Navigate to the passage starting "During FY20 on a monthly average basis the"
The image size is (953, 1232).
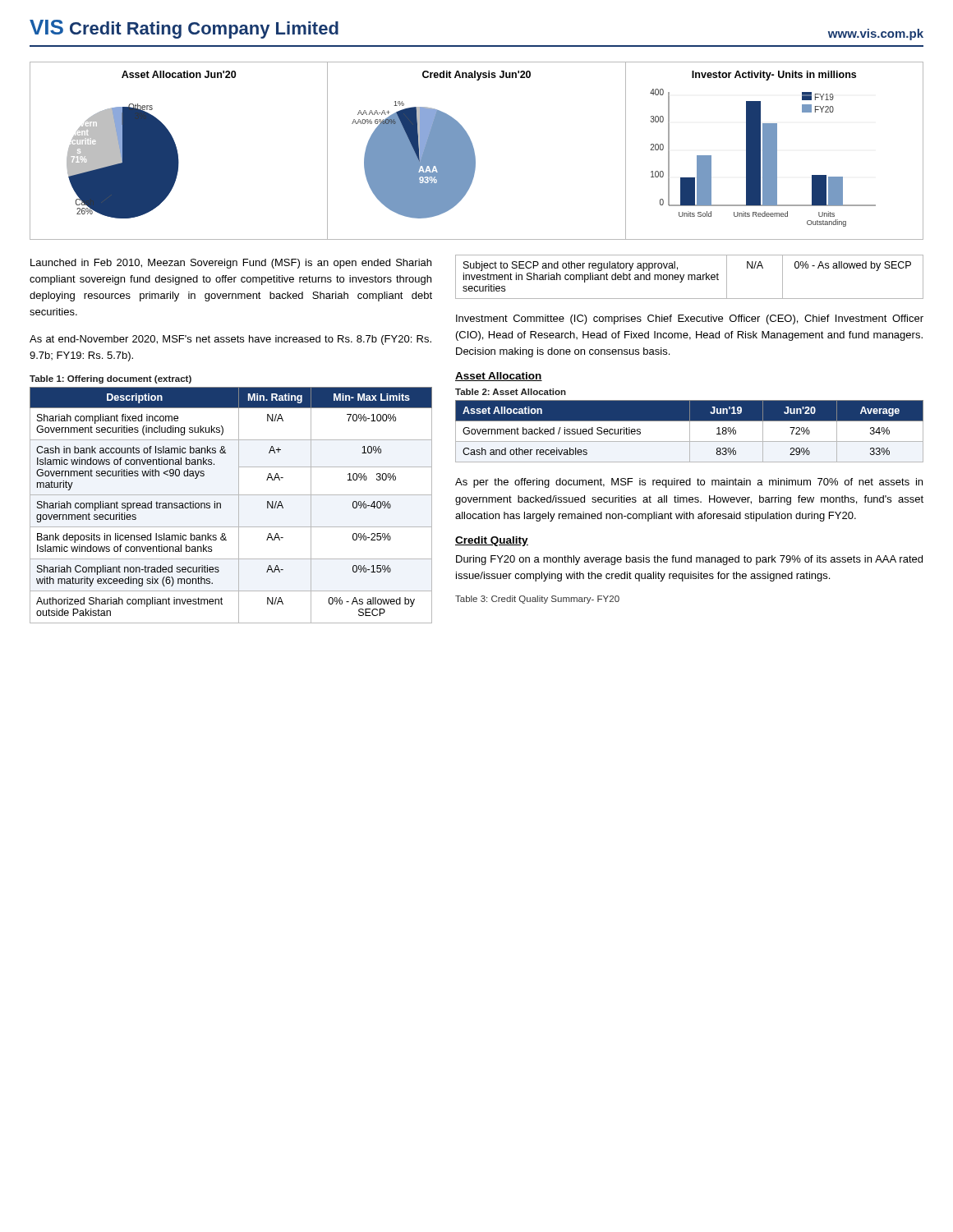[x=689, y=567]
